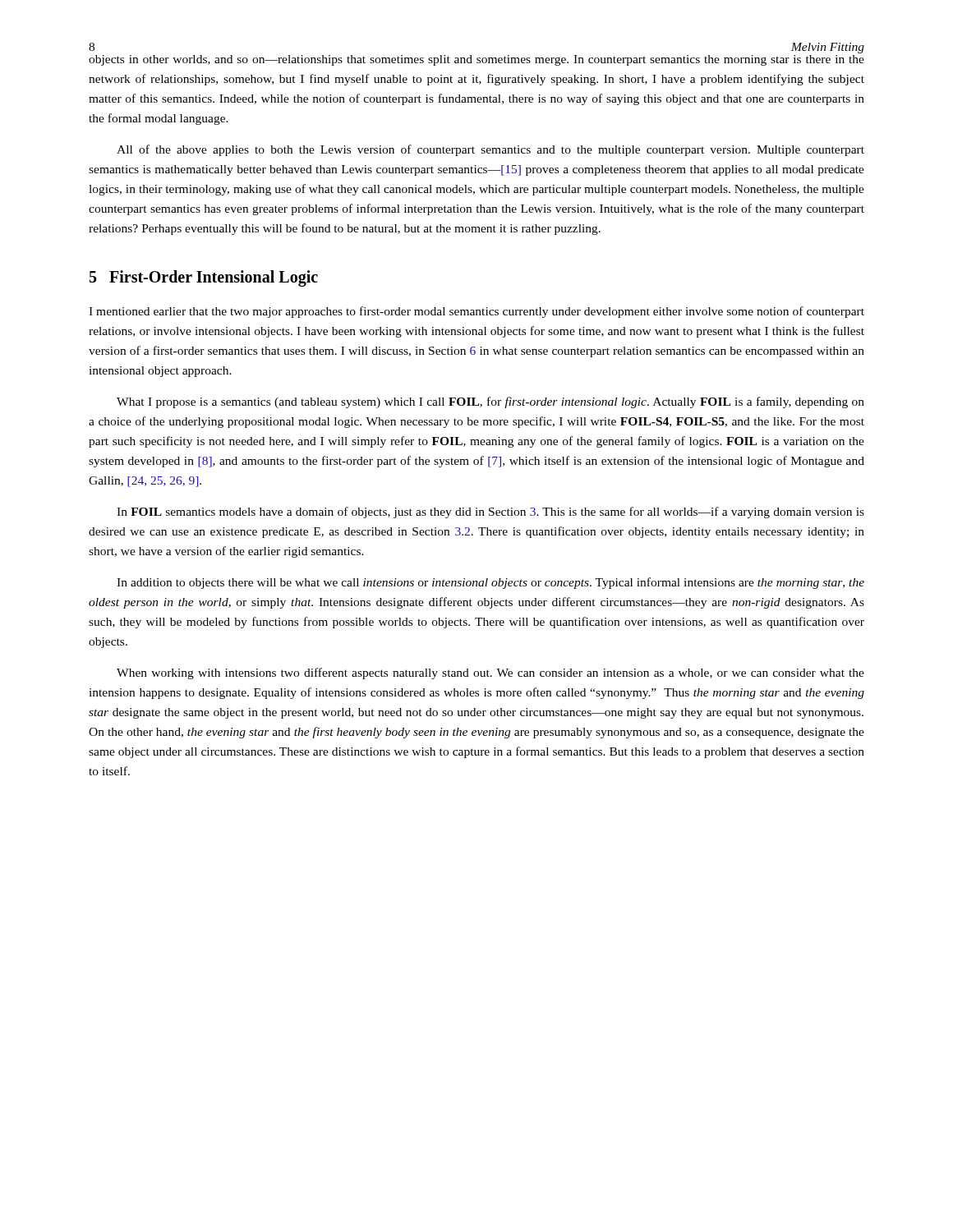Click on the text starting "In FOIL semantics models"
The image size is (953, 1232).
click(x=476, y=532)
